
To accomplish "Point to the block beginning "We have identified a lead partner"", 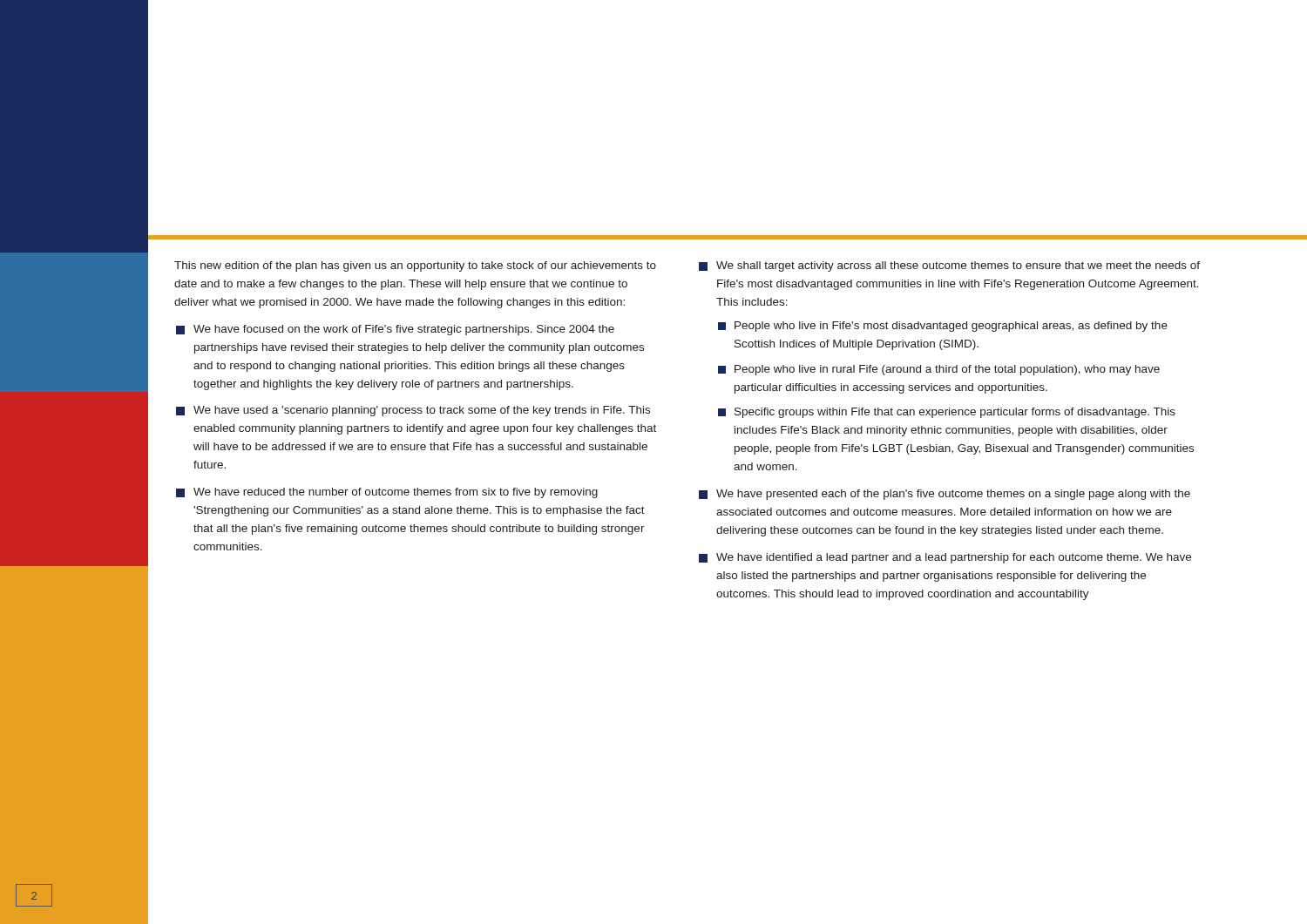I will [954, 575].
